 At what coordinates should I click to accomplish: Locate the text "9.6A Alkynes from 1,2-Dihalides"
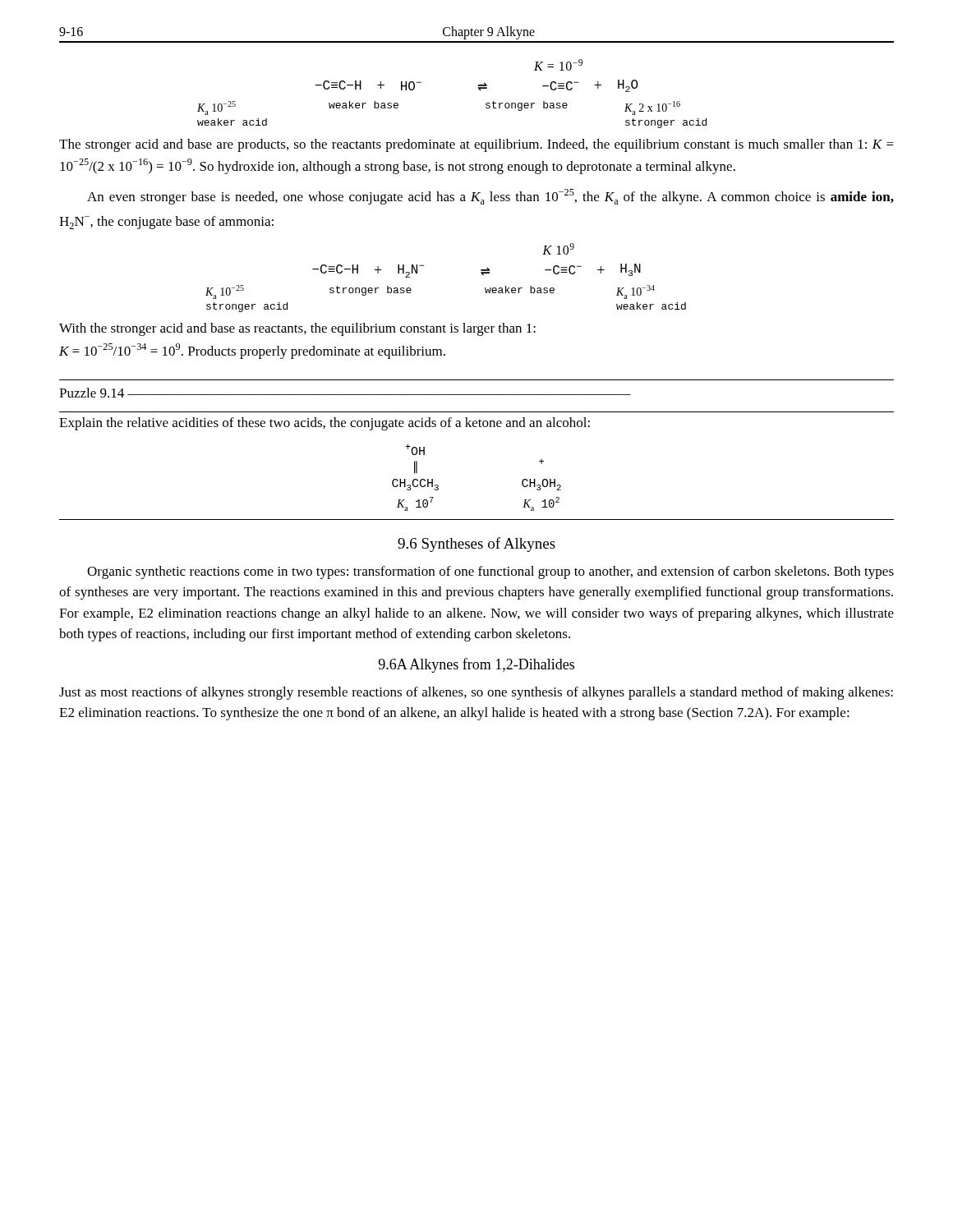(x=476, y=665)
